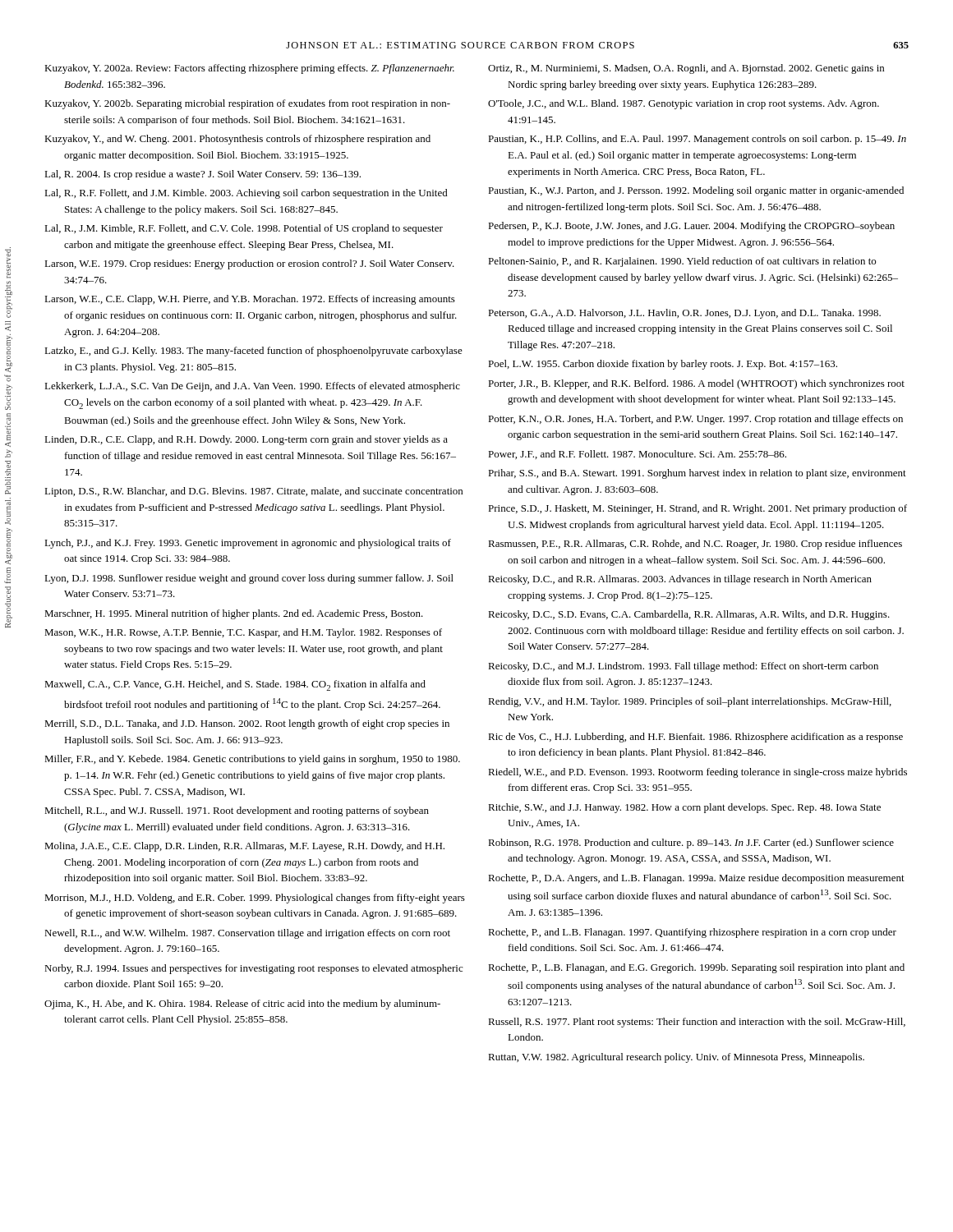
Task: Find the region starting "Lynch, P.J., and K.J. Frey."
Action: coord(248,550)
